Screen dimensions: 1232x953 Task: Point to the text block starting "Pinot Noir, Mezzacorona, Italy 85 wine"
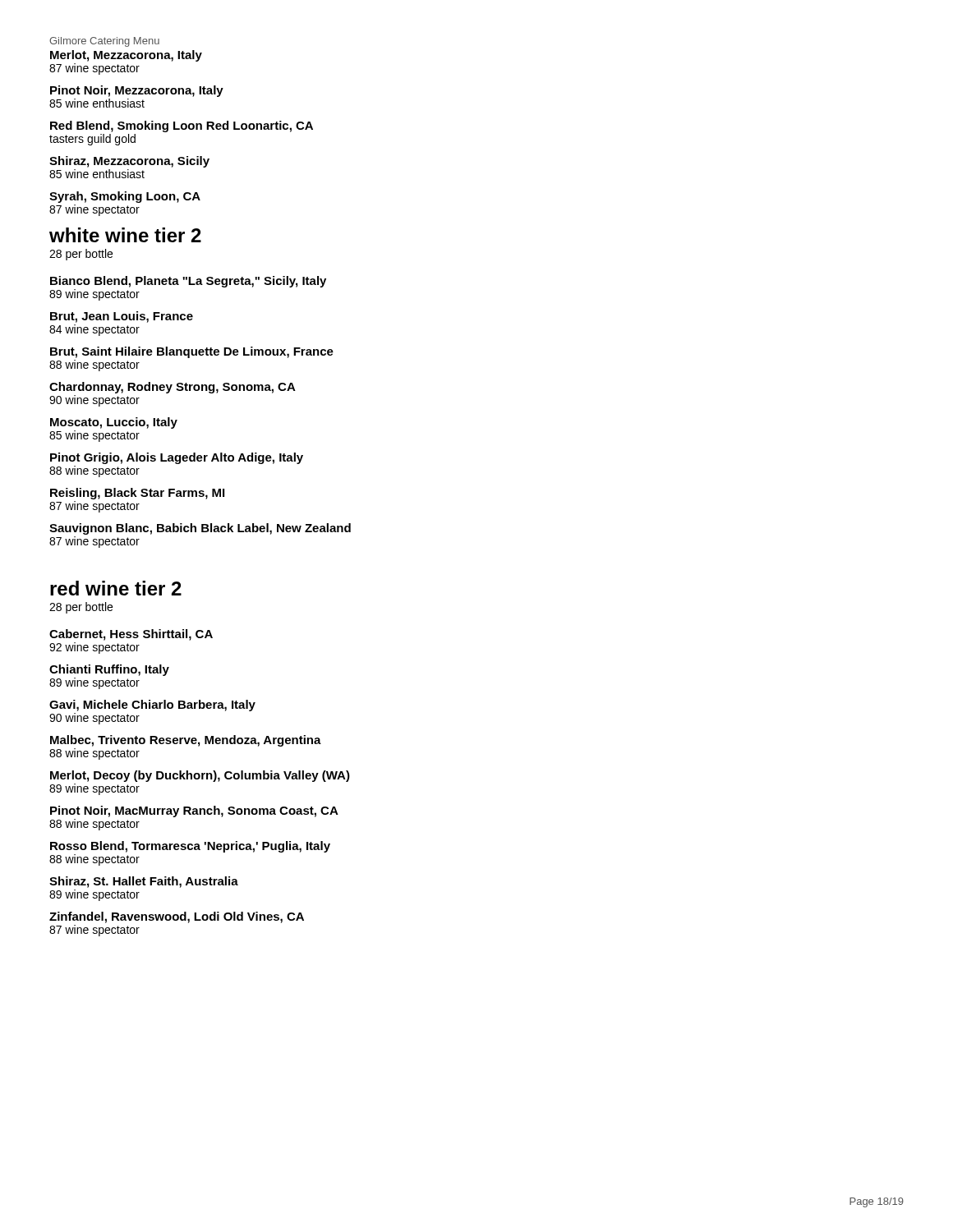pyautogui.click(x=137, y=91)
